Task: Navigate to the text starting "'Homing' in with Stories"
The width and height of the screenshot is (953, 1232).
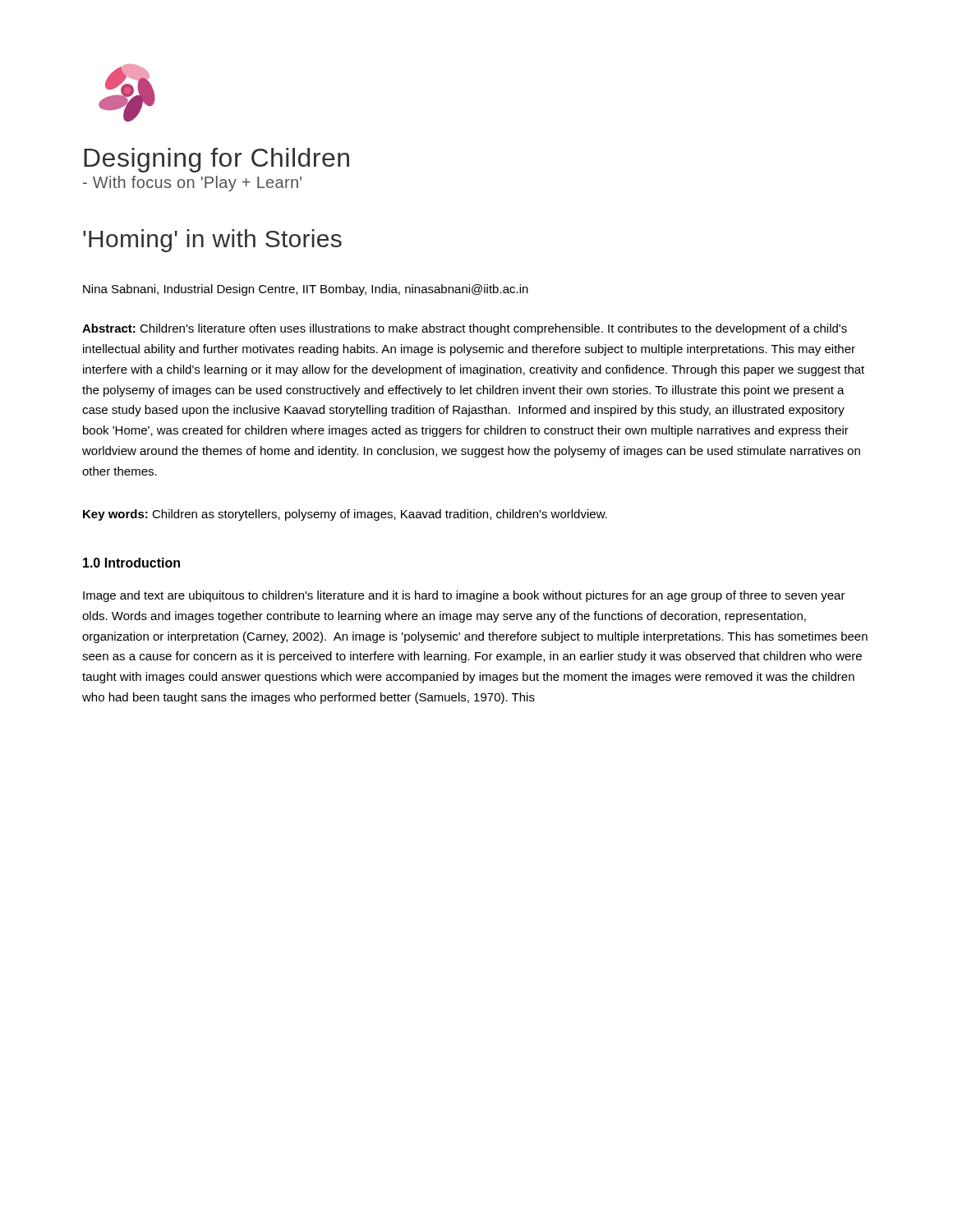Action: [x=212, y=239]
